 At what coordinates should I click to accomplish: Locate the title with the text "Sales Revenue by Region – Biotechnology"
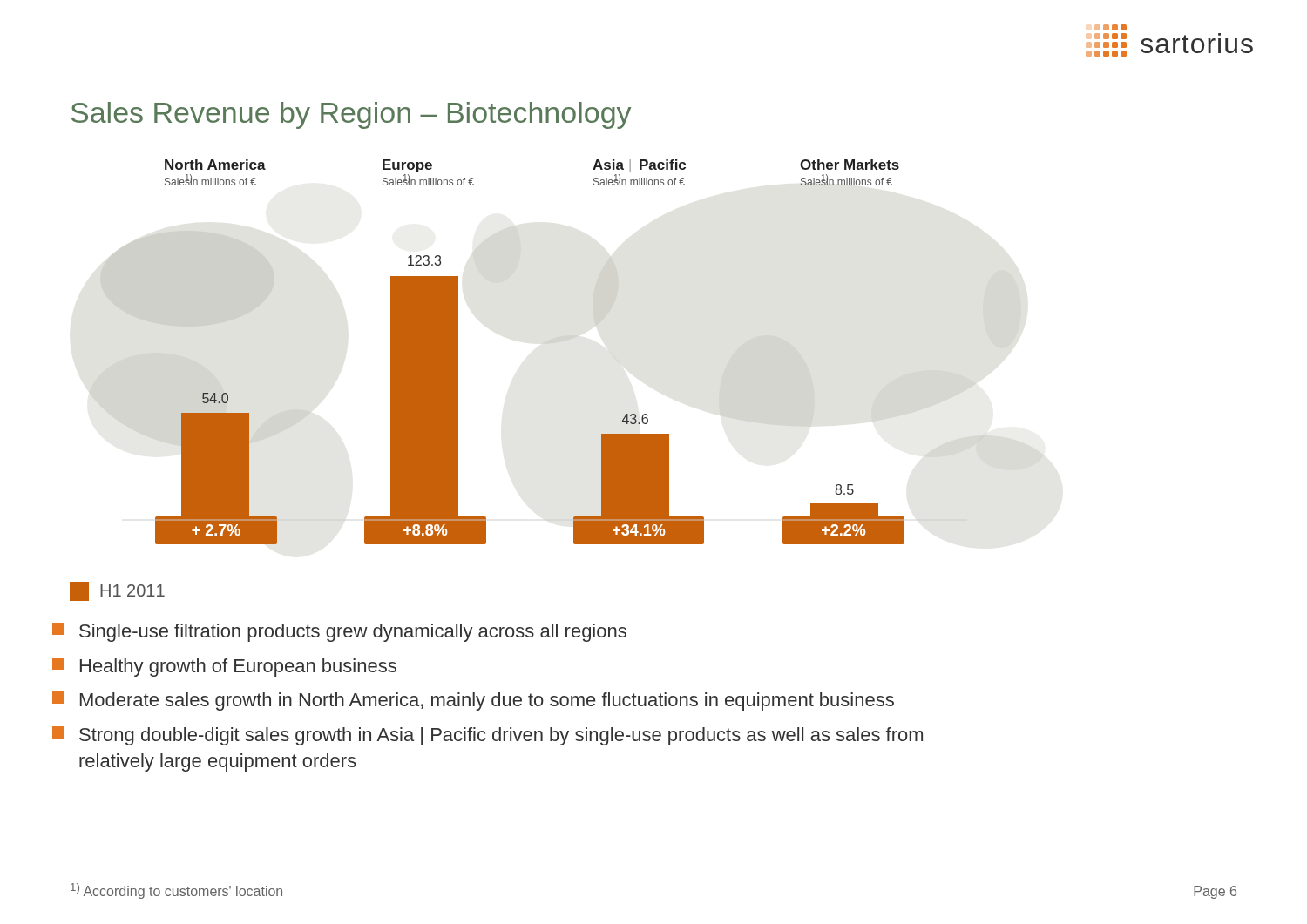pos(350,112)
